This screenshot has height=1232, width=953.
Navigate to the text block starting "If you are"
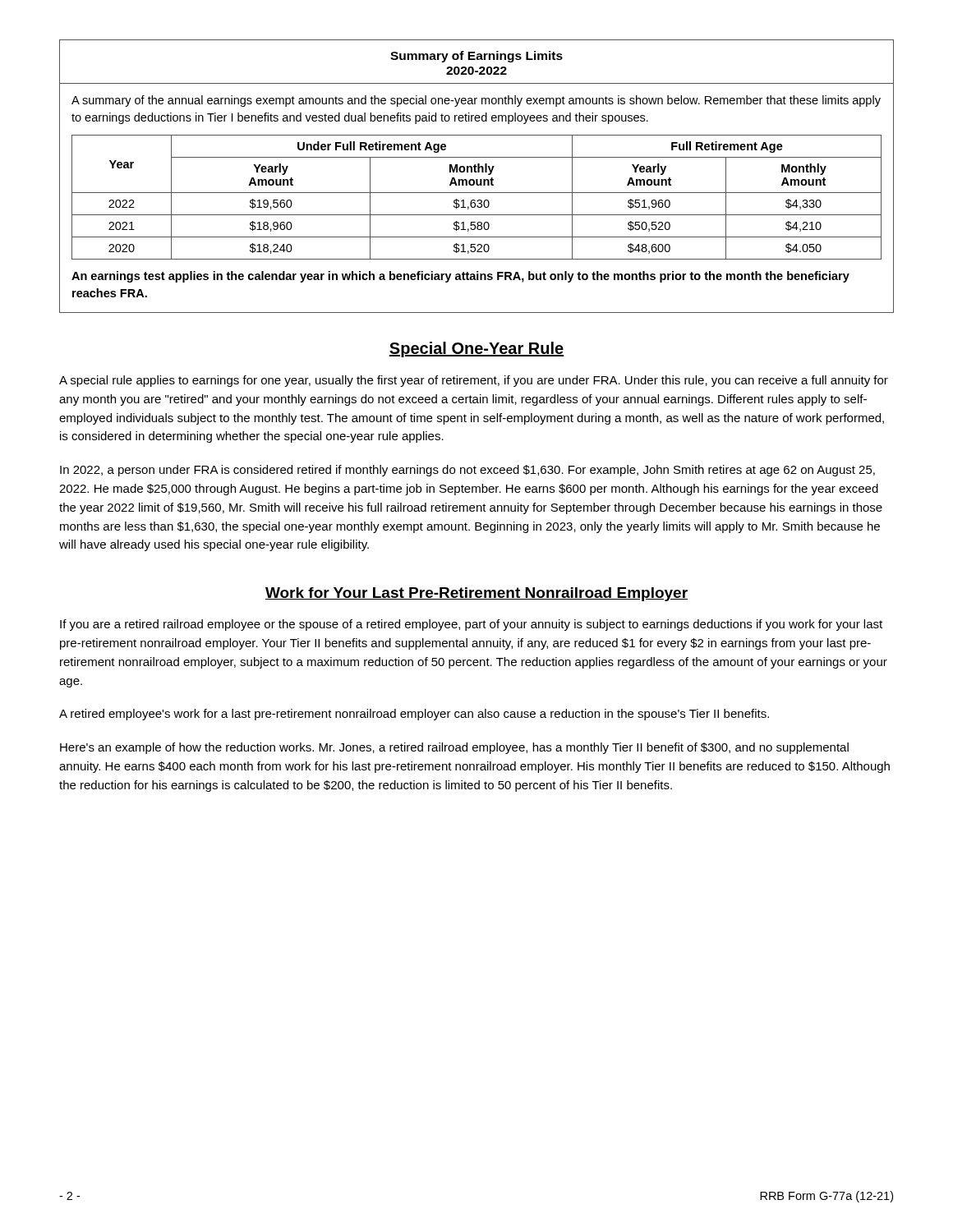coord(473,652)
